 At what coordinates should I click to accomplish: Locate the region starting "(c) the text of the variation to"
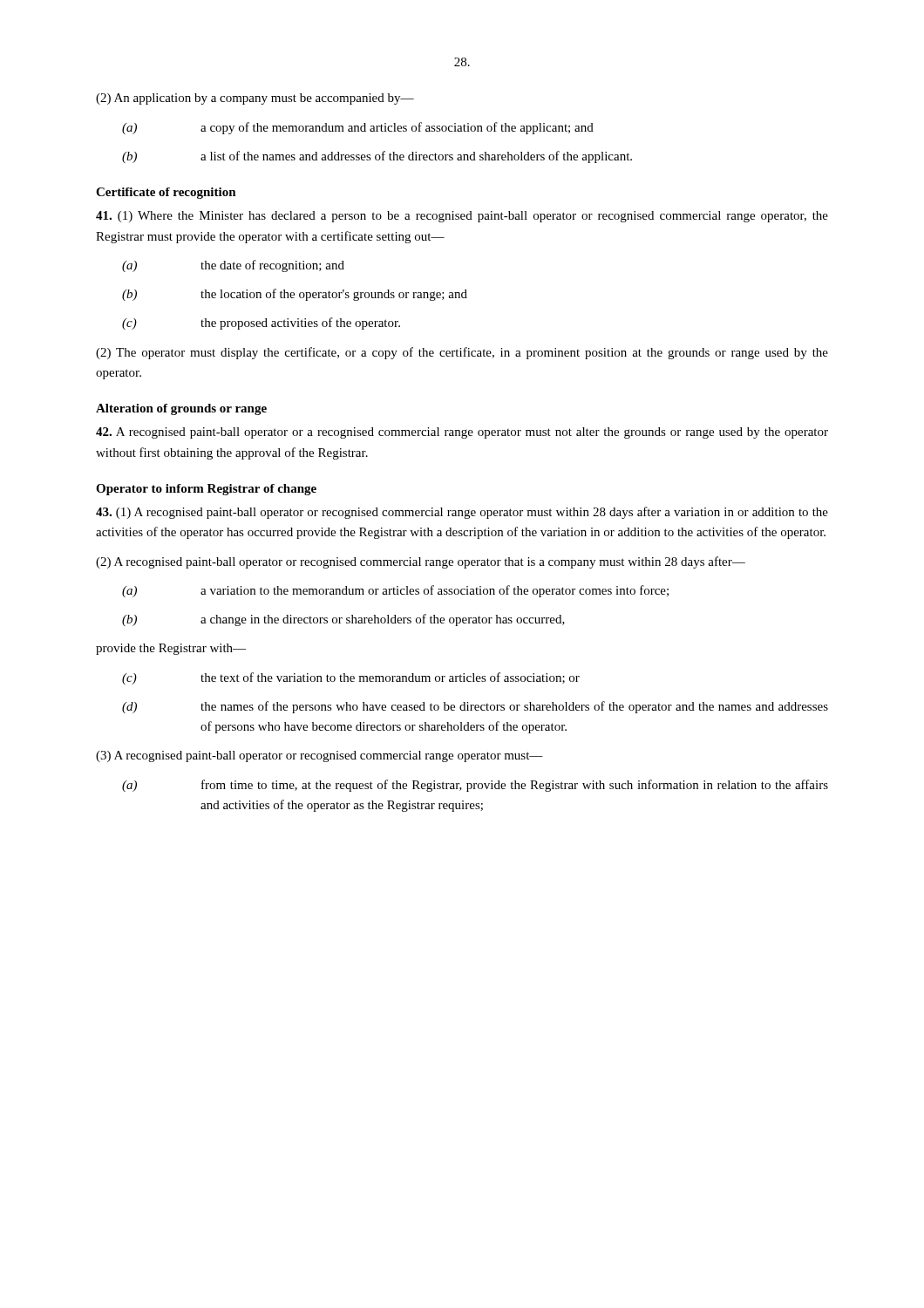[x=462, y=678]
